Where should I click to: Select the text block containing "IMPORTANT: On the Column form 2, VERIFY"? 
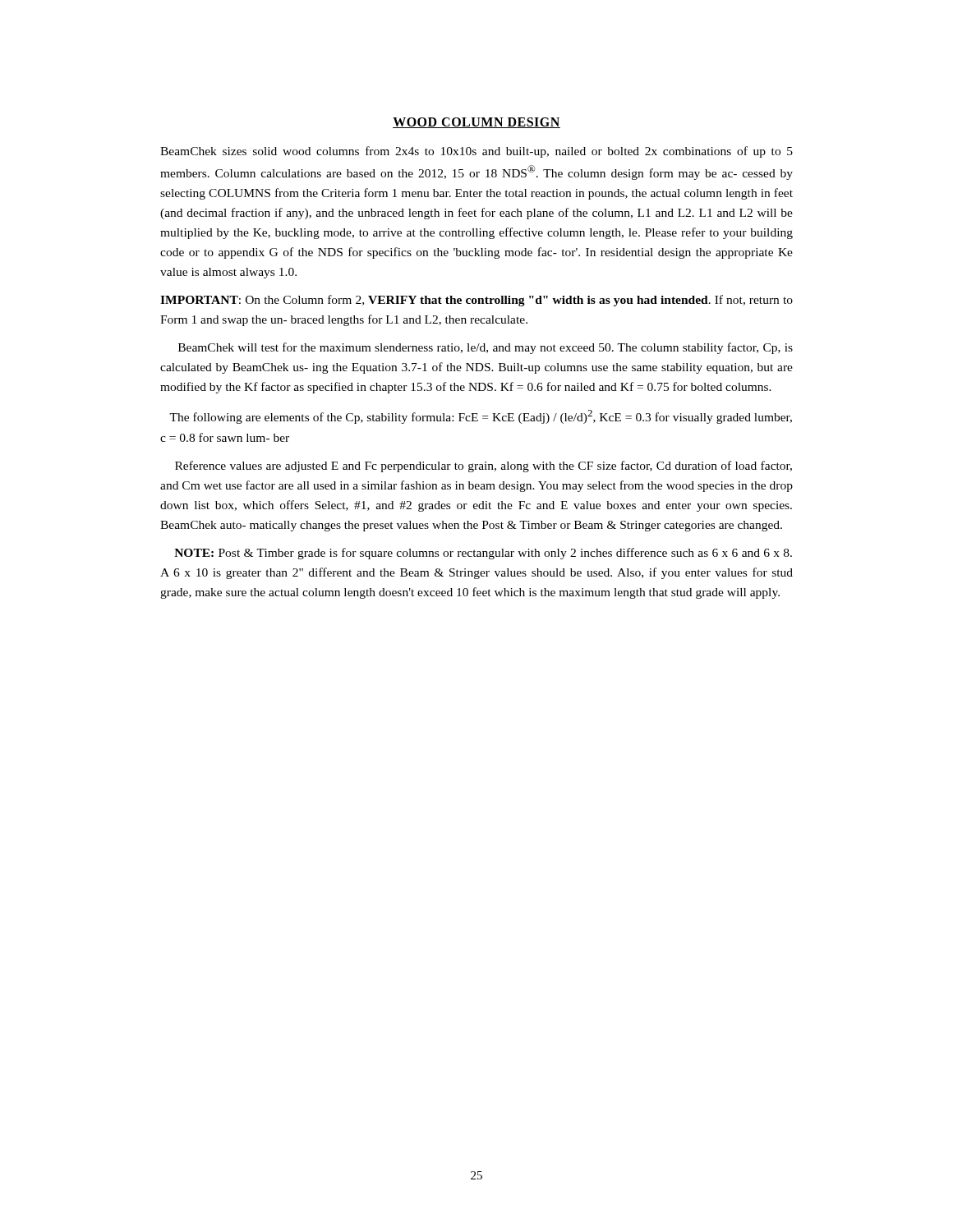click(476, 309)
